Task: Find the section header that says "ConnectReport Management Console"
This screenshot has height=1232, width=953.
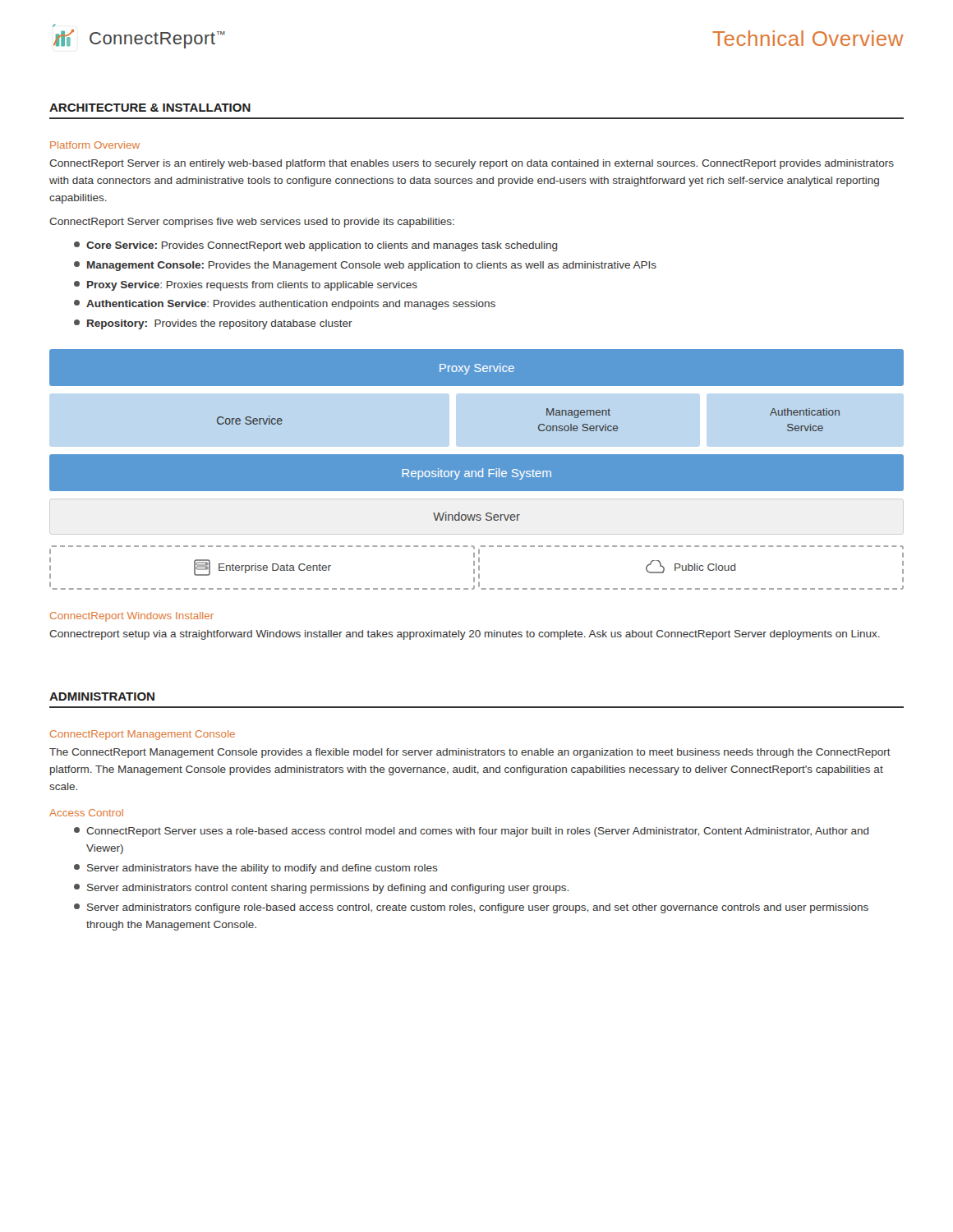Action: click(143, 735)
